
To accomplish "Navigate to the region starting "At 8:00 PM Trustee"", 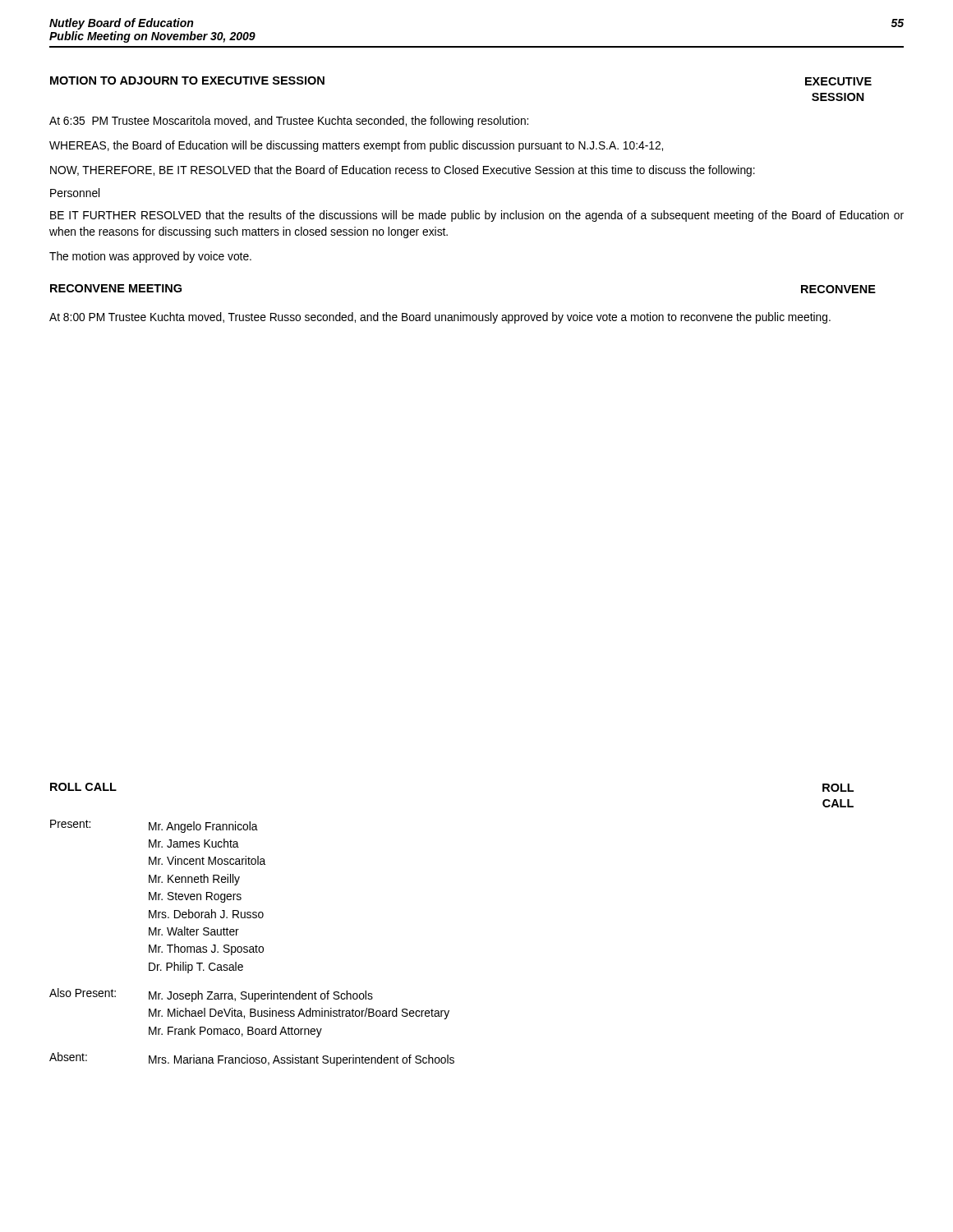I will coord(440,317).
